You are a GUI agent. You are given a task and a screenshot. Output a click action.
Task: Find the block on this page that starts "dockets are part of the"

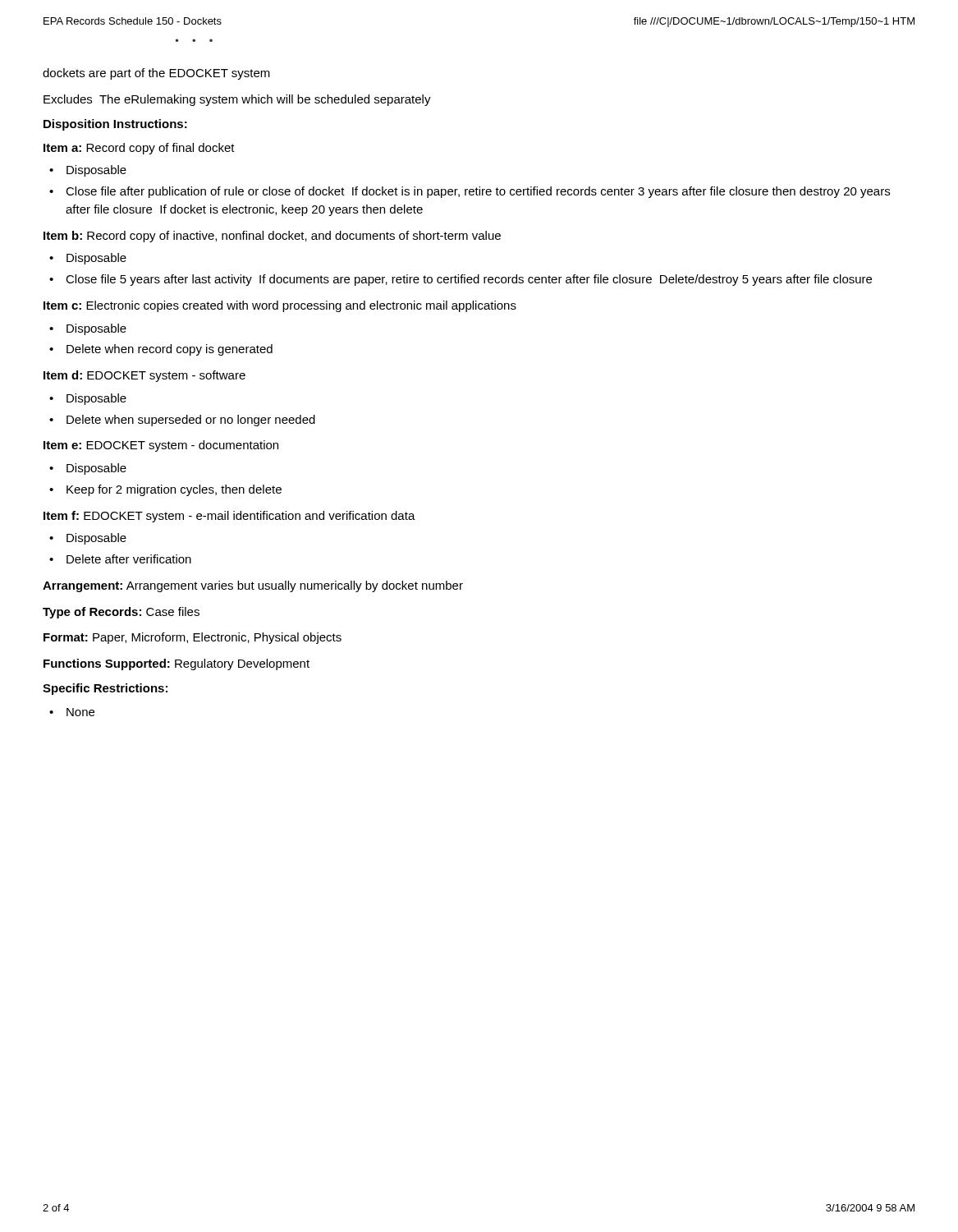coord(157,73)
